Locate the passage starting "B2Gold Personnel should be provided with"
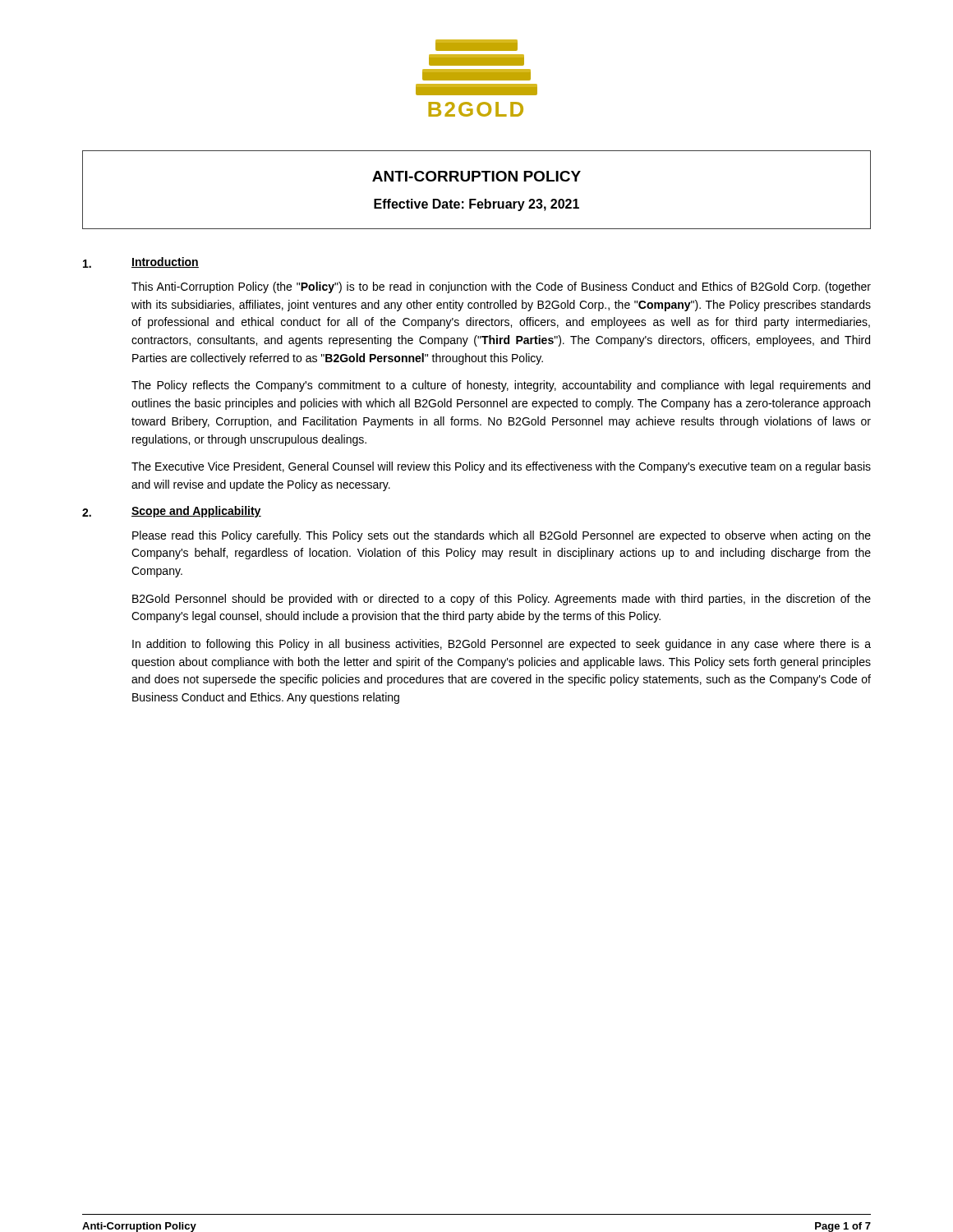 point(476,608)
